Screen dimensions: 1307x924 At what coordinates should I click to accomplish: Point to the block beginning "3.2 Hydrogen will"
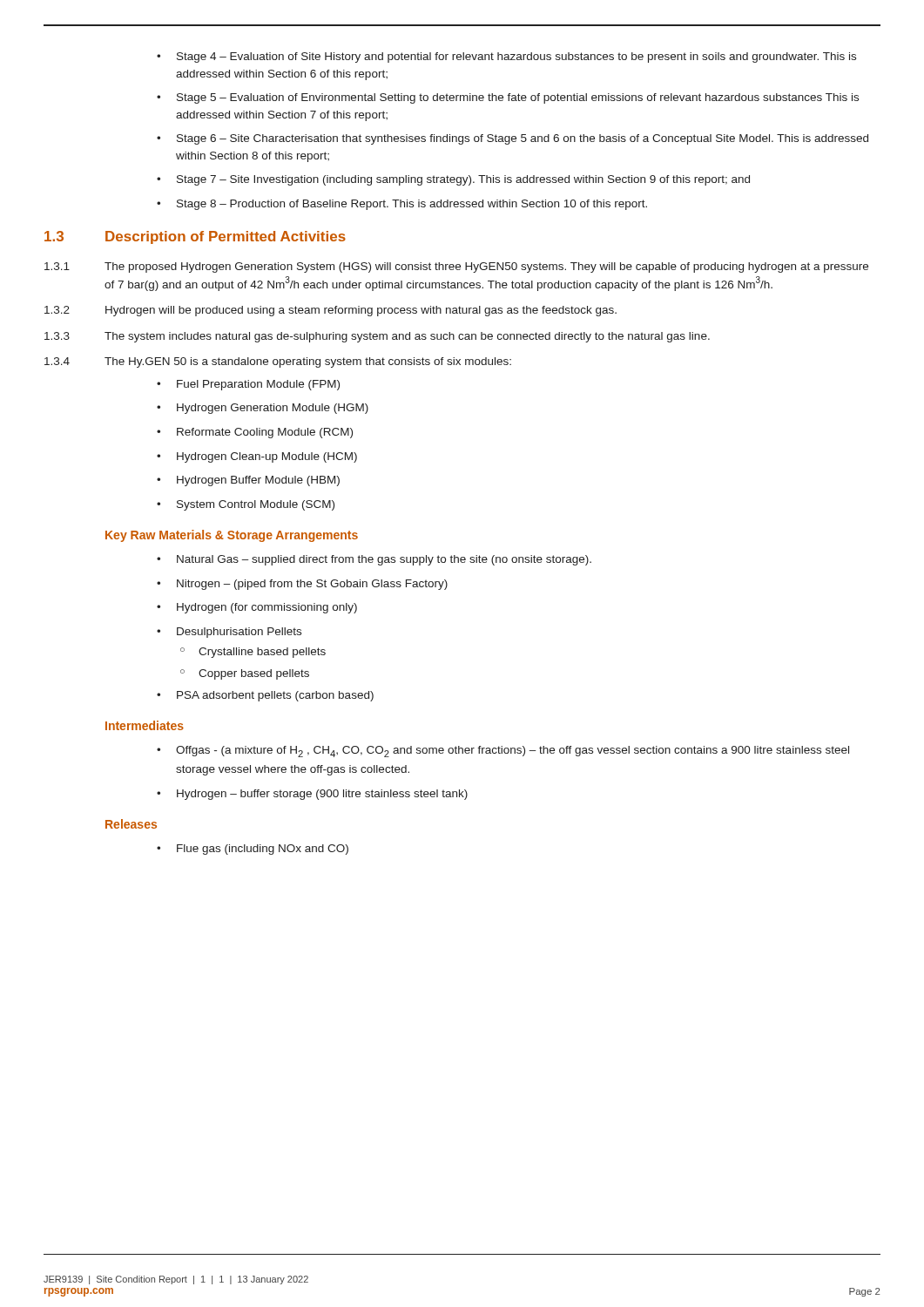pos(462,310)
